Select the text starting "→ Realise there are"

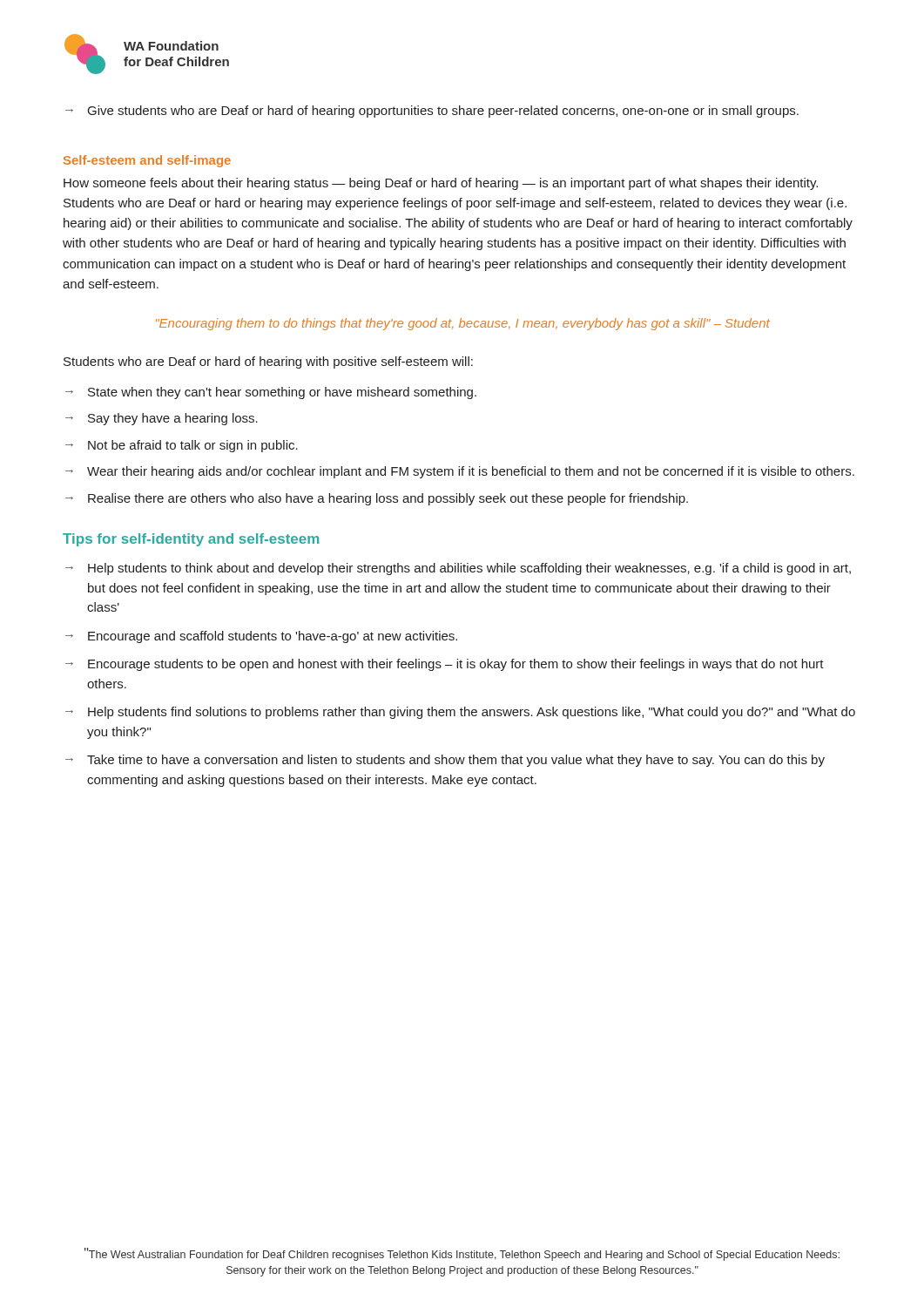[x=462, y=498]
